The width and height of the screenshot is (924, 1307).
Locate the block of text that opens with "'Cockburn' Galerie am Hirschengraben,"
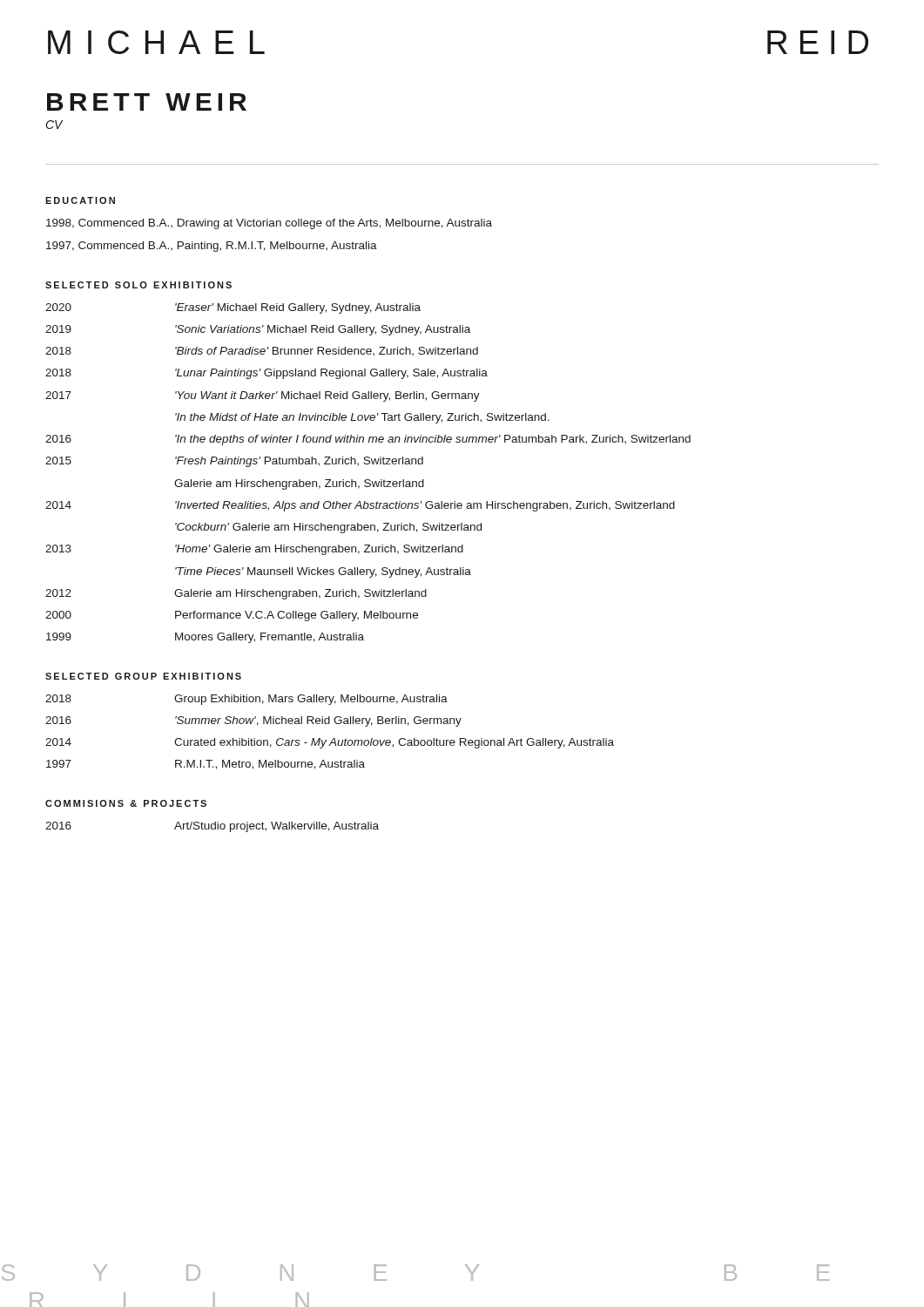(462, 527)
